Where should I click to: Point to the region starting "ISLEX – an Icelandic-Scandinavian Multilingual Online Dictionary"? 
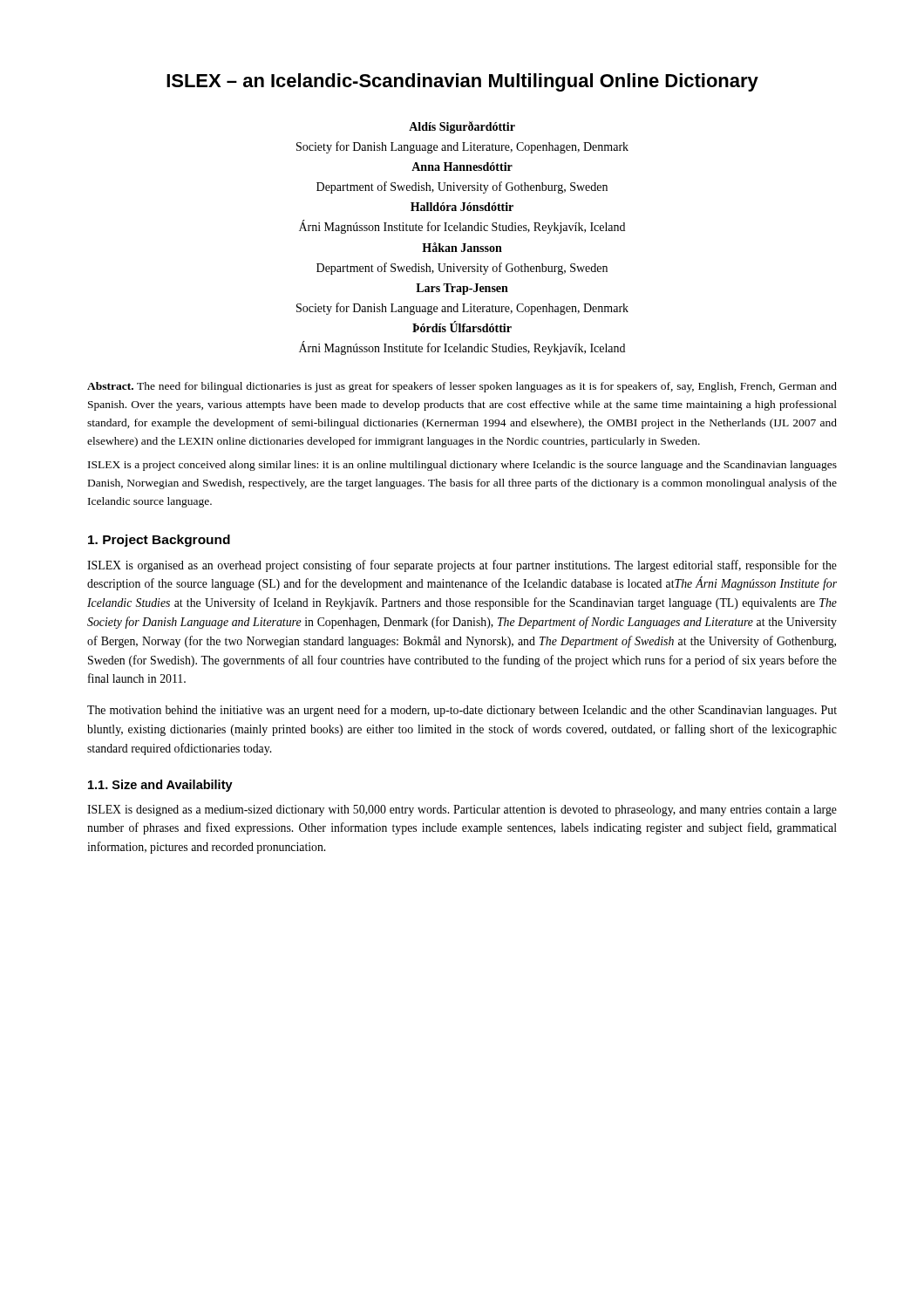462,81
